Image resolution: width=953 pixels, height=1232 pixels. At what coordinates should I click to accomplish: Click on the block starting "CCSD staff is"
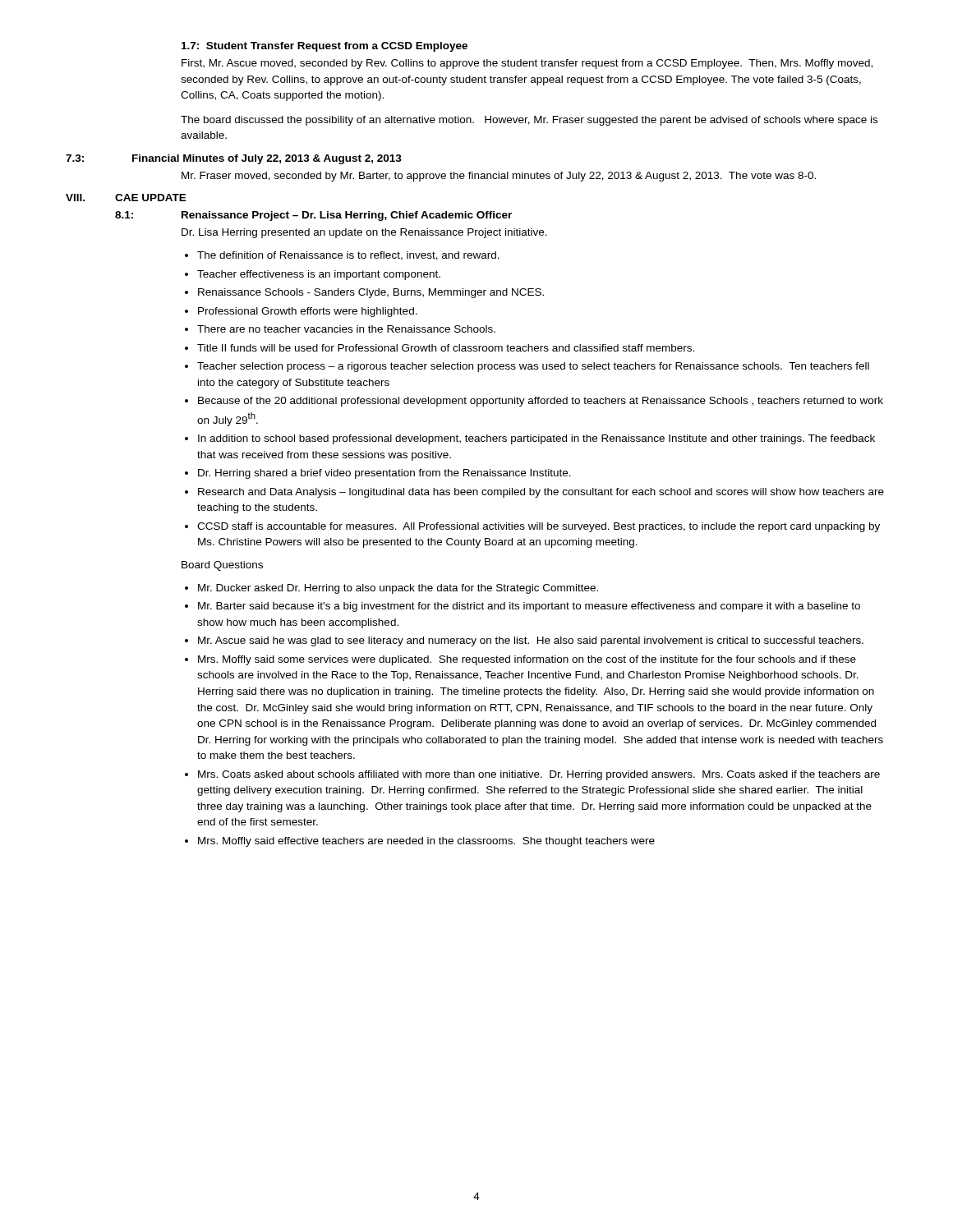tap(534, 534)
